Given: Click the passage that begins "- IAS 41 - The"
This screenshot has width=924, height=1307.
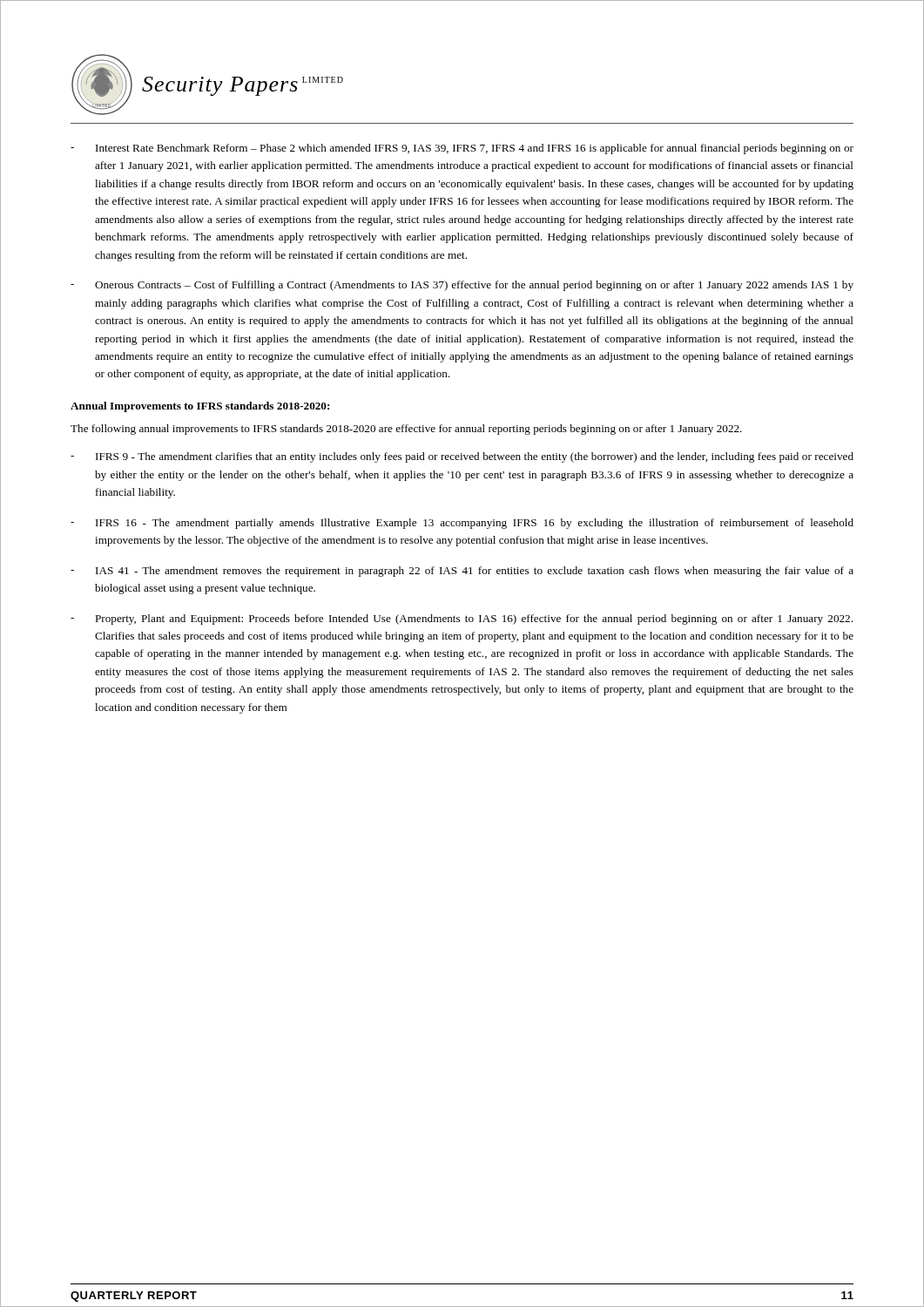Looking at the screenshot, I should pos(462,579).
